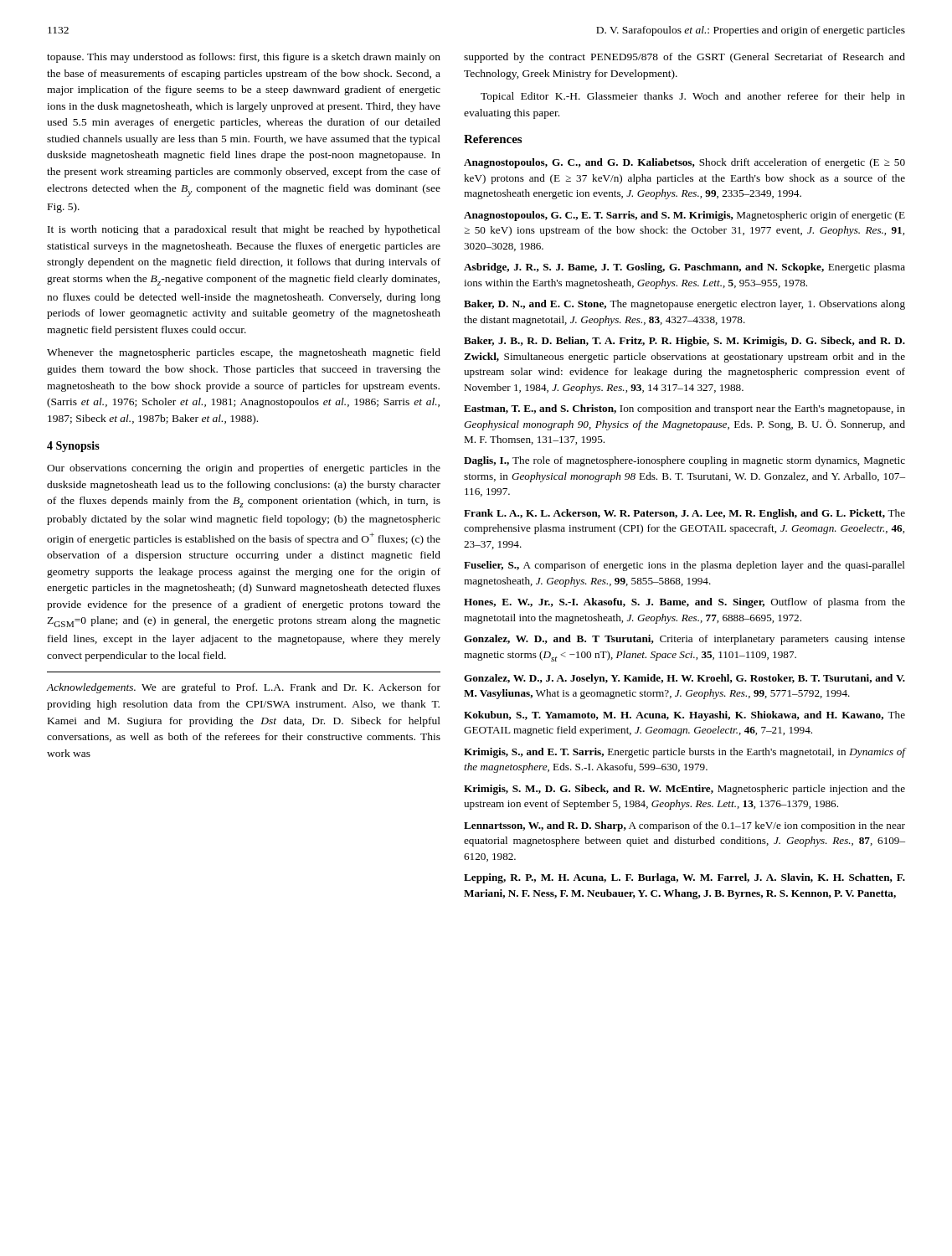Screen dimensions: 1256x952
Task: Select the text block that reads "Hones, E. W.,"
Action: pos(684,610)
